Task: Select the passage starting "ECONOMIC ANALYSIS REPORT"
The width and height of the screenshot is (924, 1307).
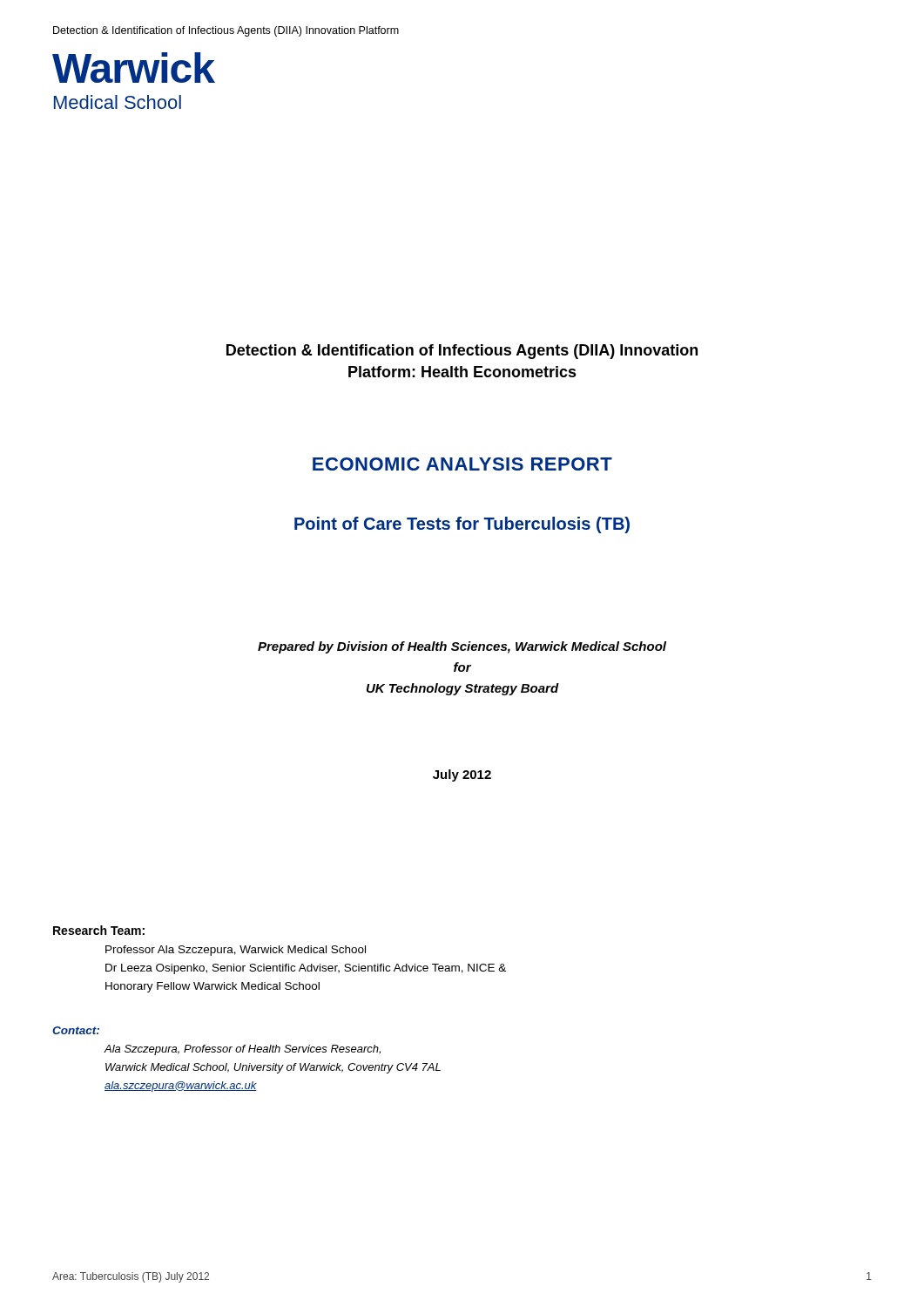Action: click(462, 464)
